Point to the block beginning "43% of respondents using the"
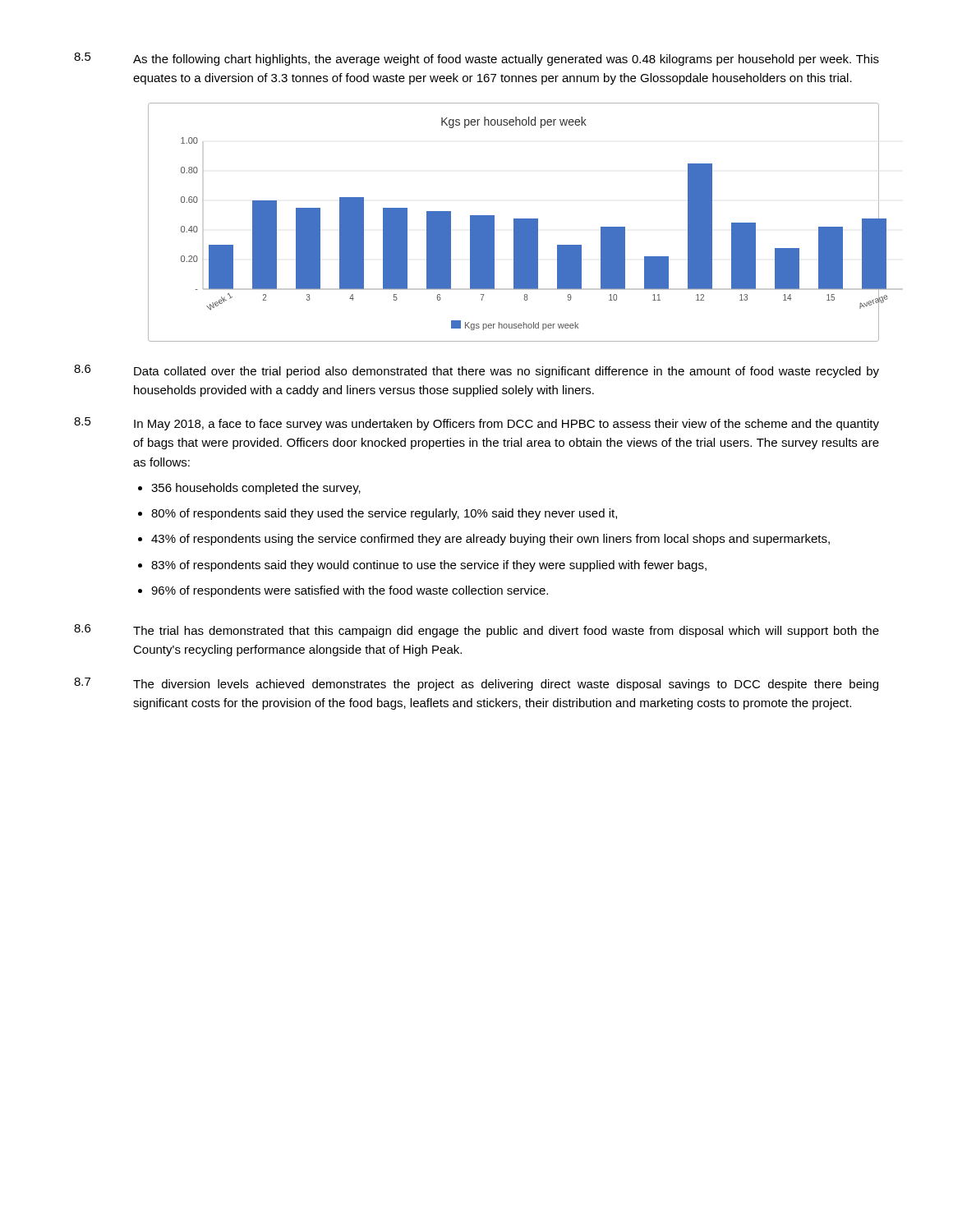 coord(491,539)
